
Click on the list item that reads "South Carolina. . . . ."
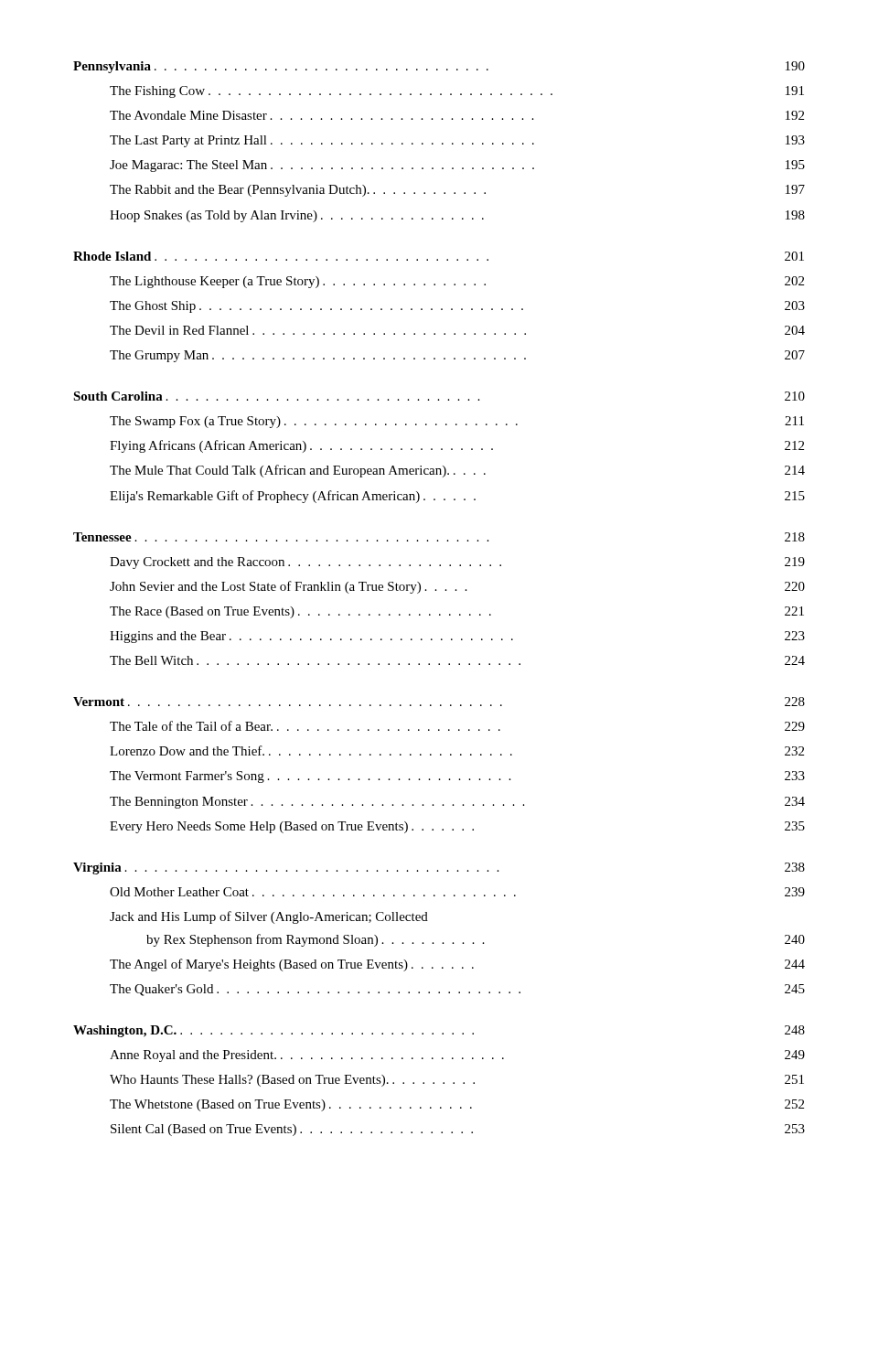(x=439, y=398)
